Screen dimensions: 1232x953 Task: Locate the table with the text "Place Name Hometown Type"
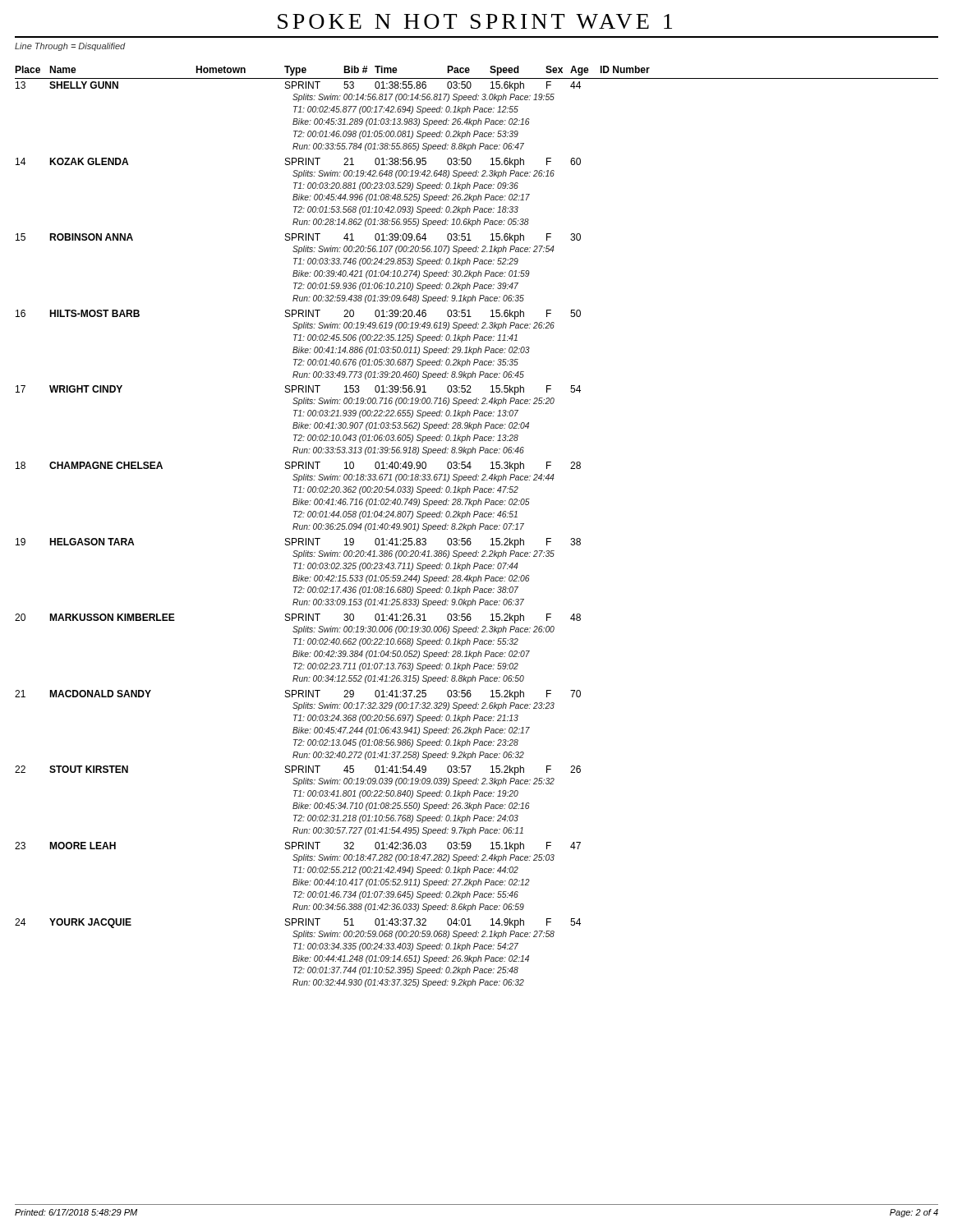pyautogui.click(x=476, y=525)
